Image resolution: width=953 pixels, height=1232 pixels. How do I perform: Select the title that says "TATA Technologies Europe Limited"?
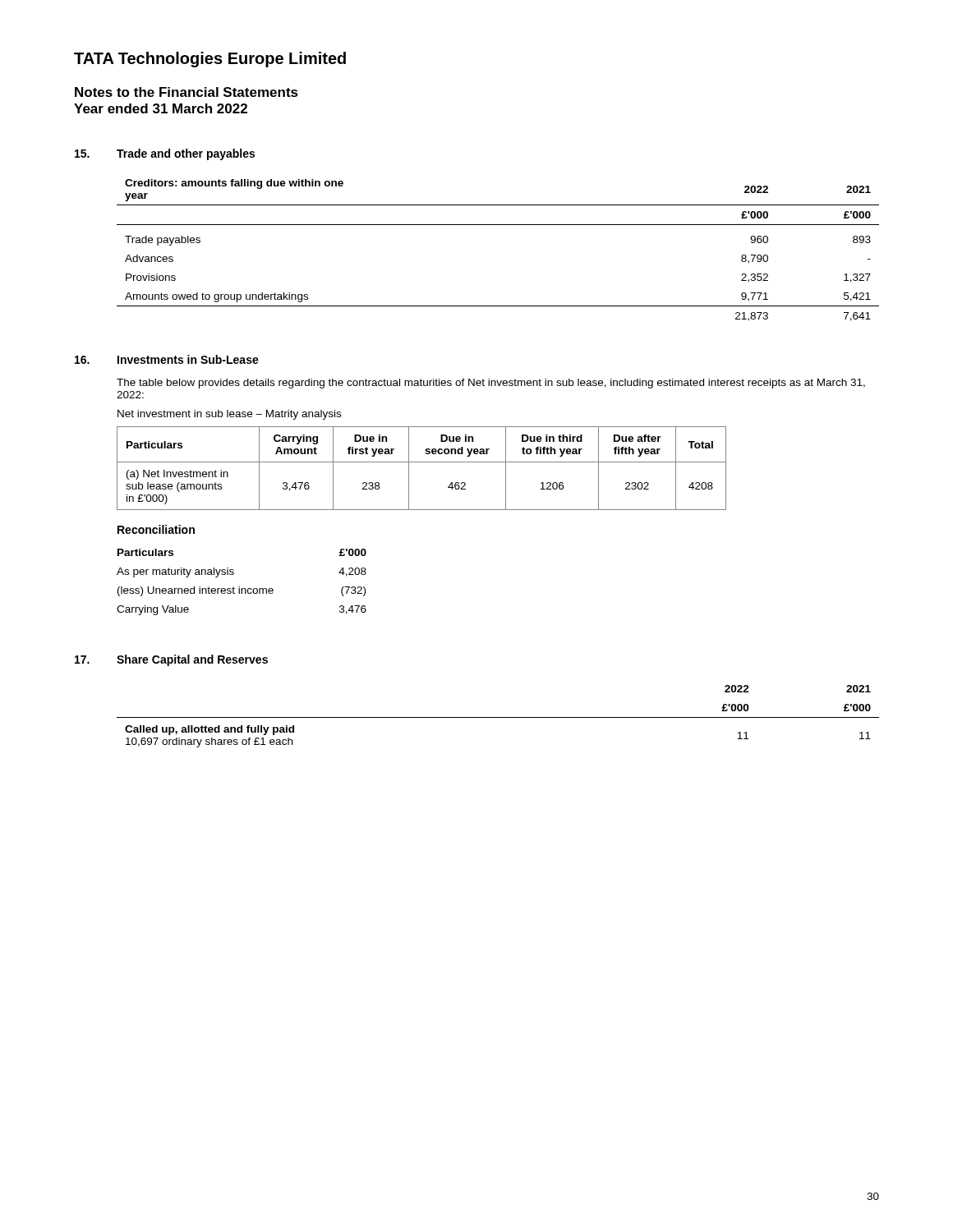pos(210,58)
